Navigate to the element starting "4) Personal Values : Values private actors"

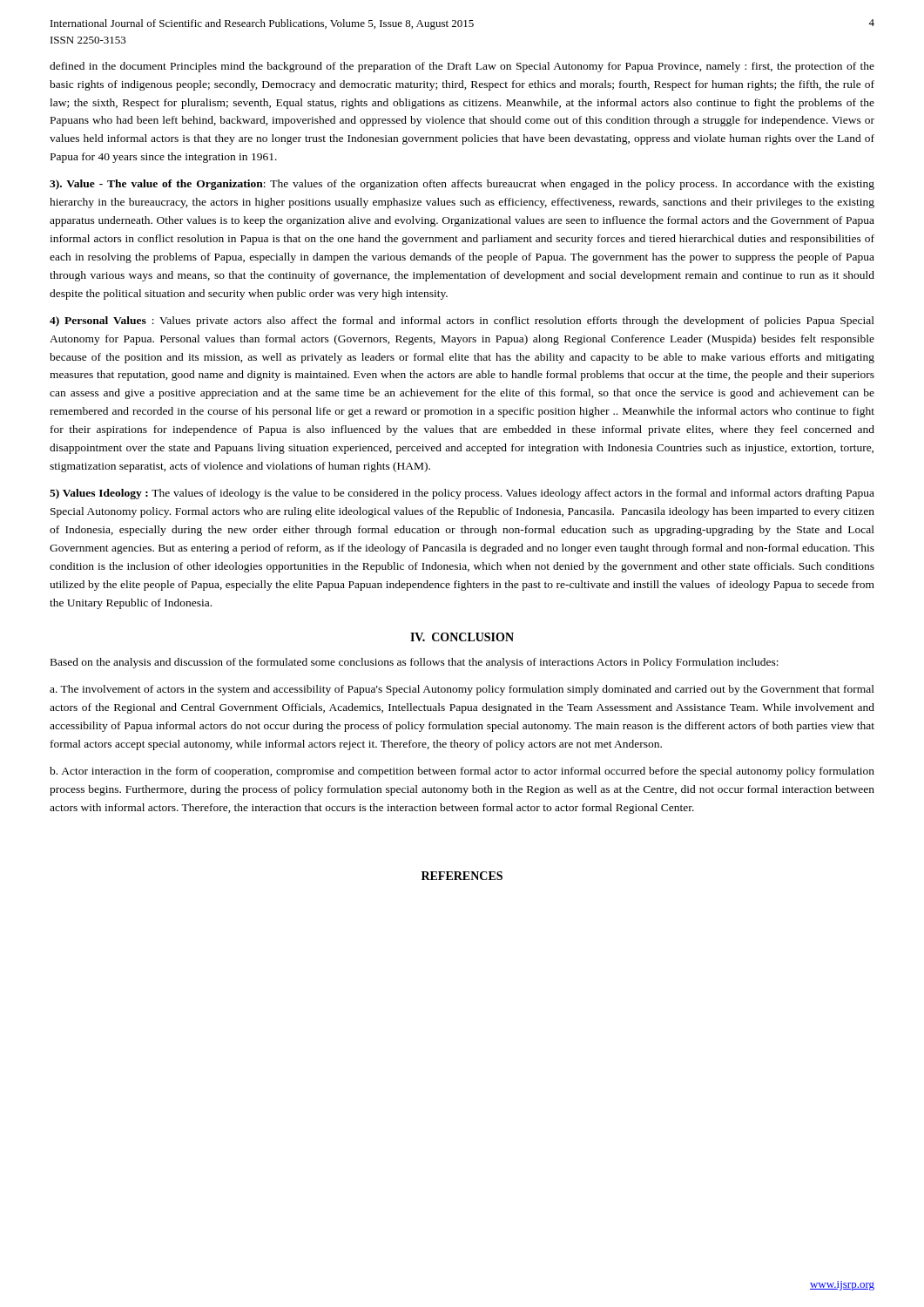click(x=462, y=393)
